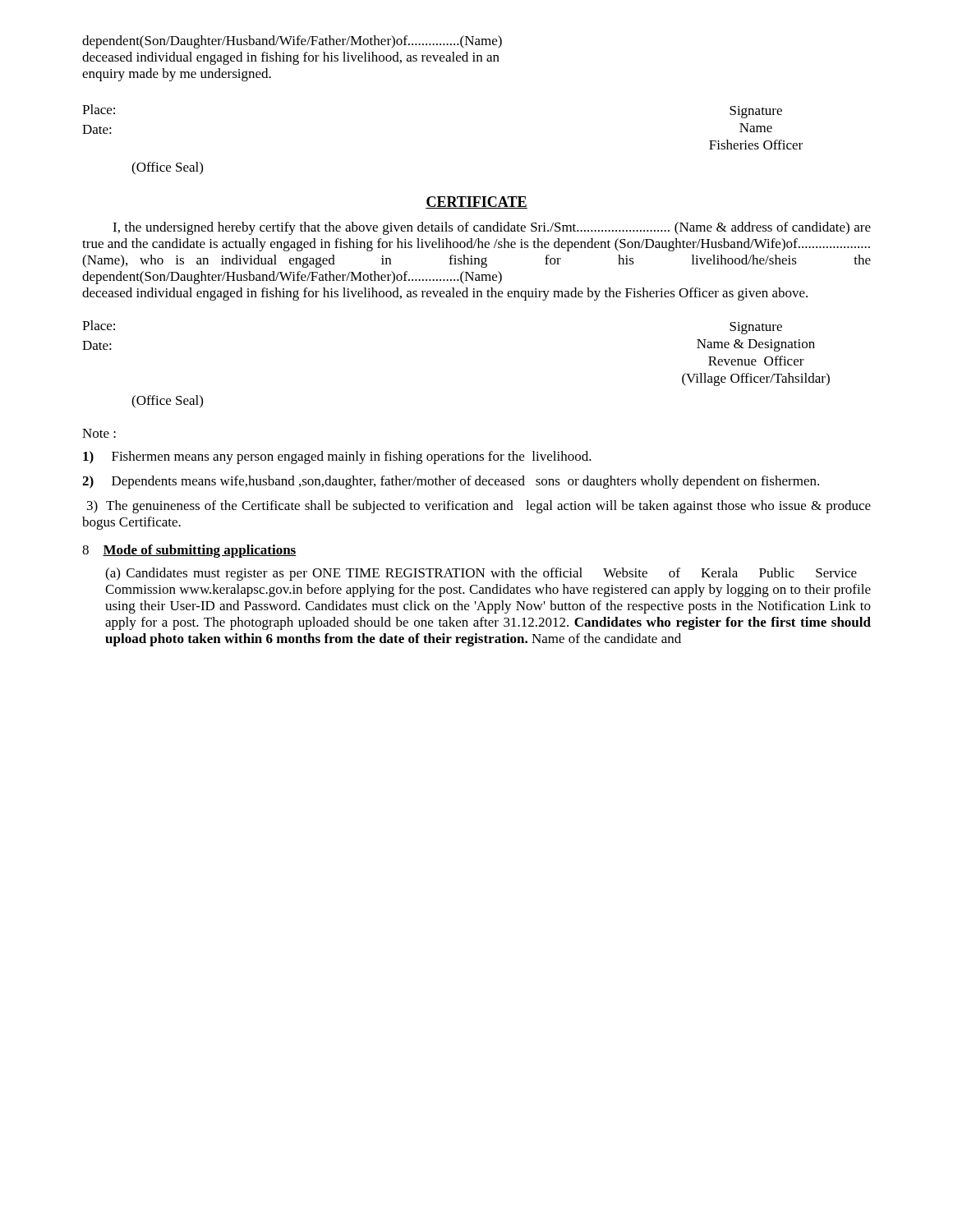Select the list item containing "2) Dependents means wife,husband ,son,daughter, father/mother of"
Viewport: 953px width, 1232px height.
pyautogui.click(x=451, y=481)
